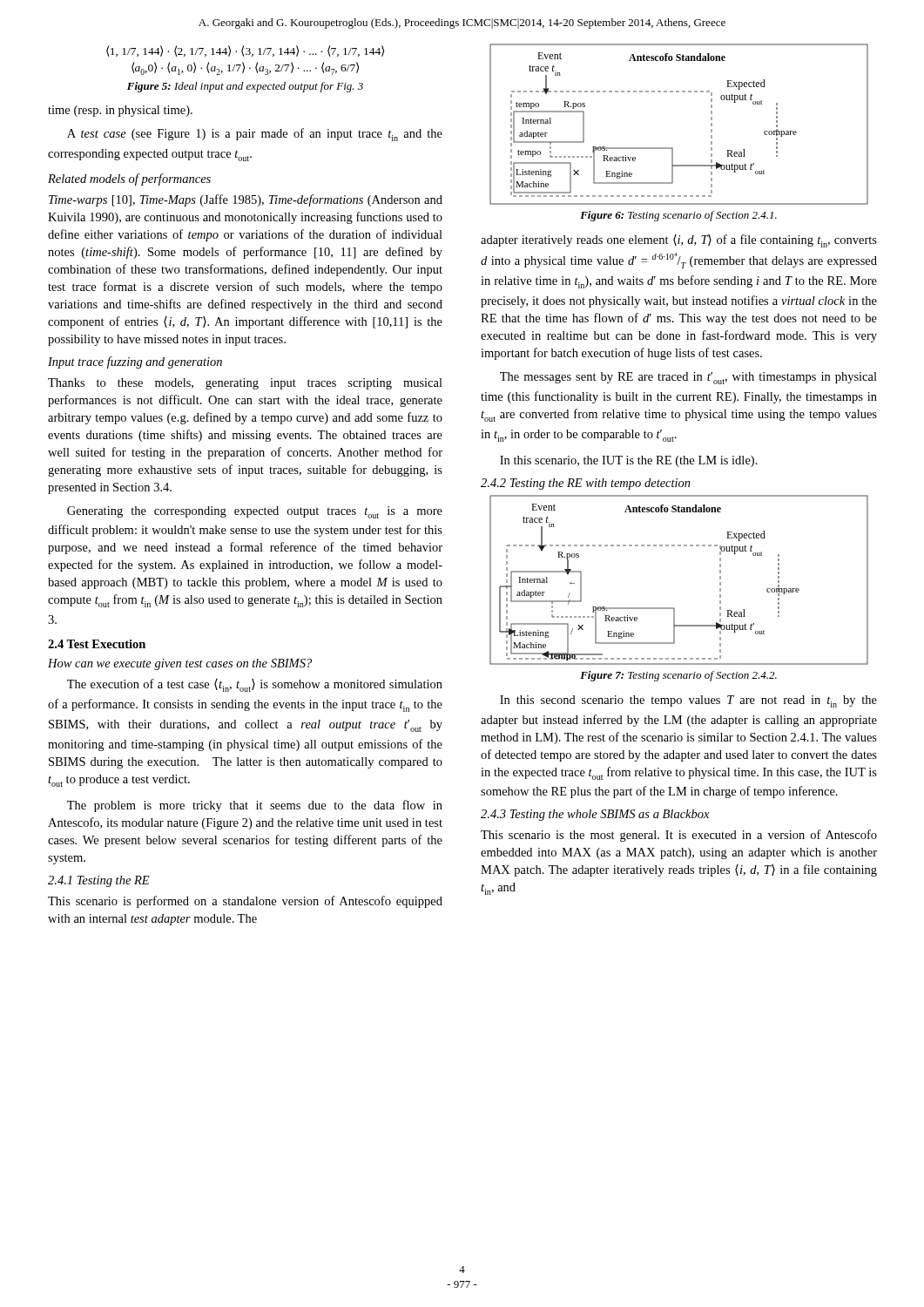924x1307 pixels.
Task: Click the passage that begins "The problem is more tricky that it seems"
Action: click(x=245, y=831)
